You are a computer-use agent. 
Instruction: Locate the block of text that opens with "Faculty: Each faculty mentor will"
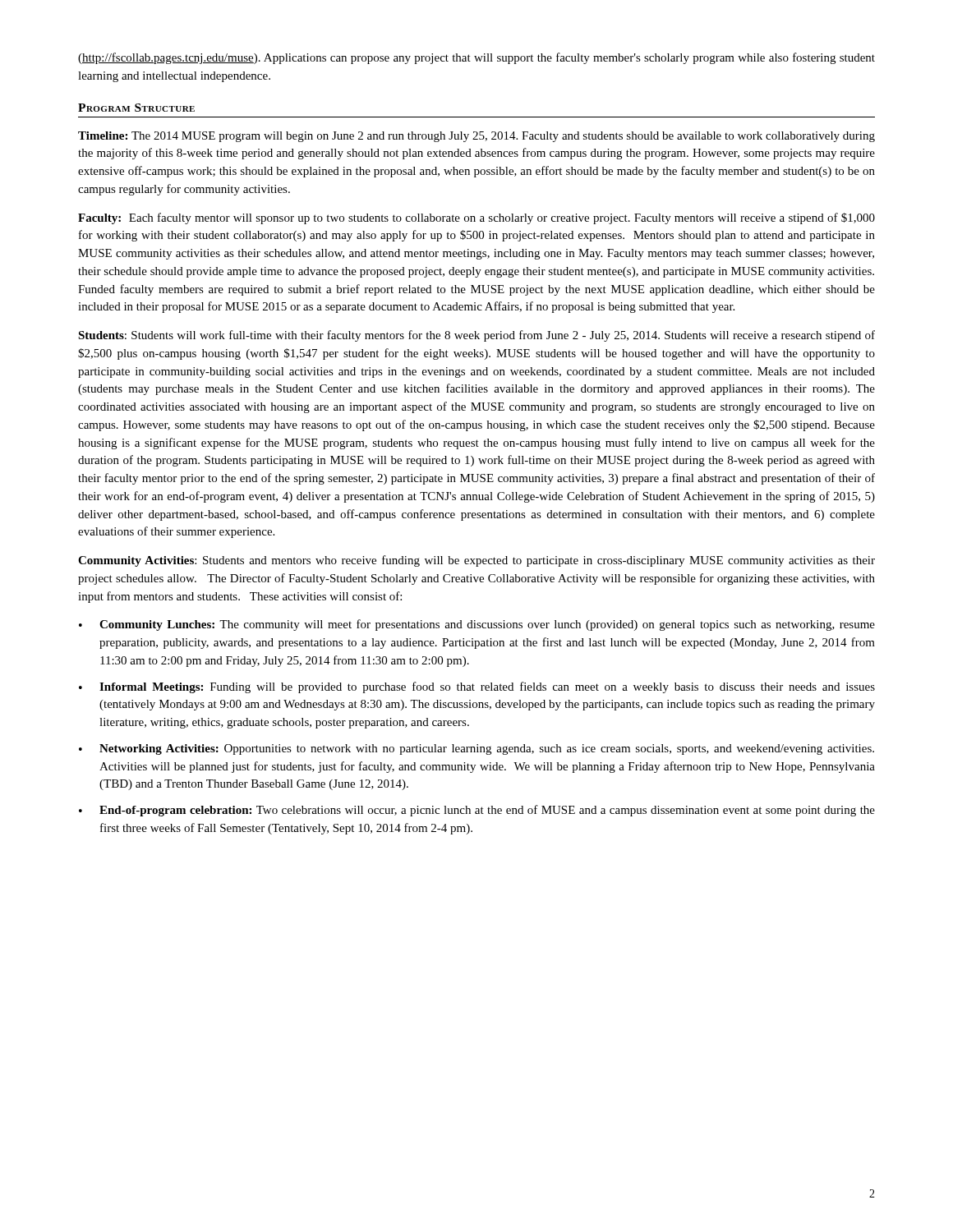point(476,262)
